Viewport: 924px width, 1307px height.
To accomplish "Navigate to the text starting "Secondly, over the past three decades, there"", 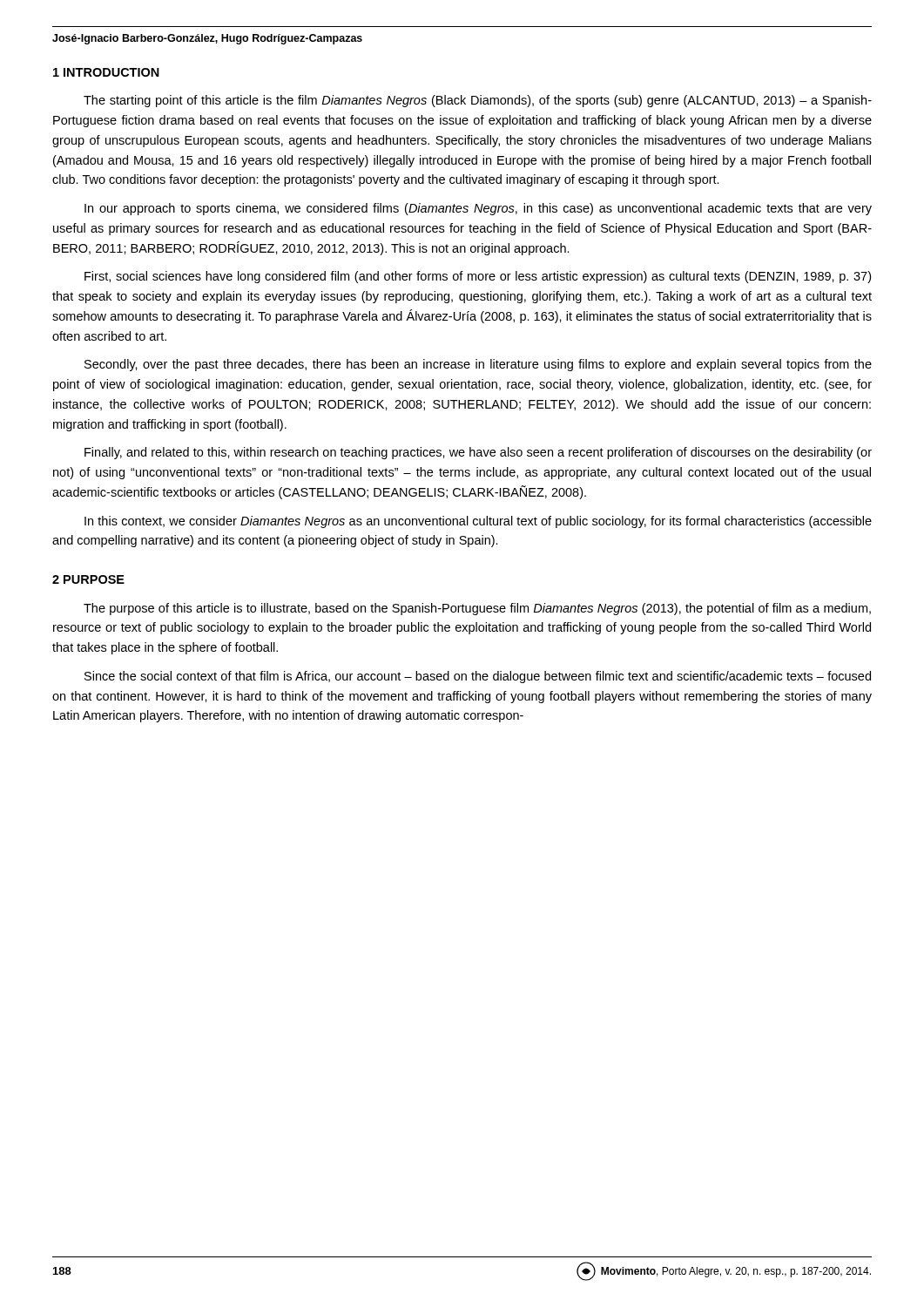I will 462,394.
